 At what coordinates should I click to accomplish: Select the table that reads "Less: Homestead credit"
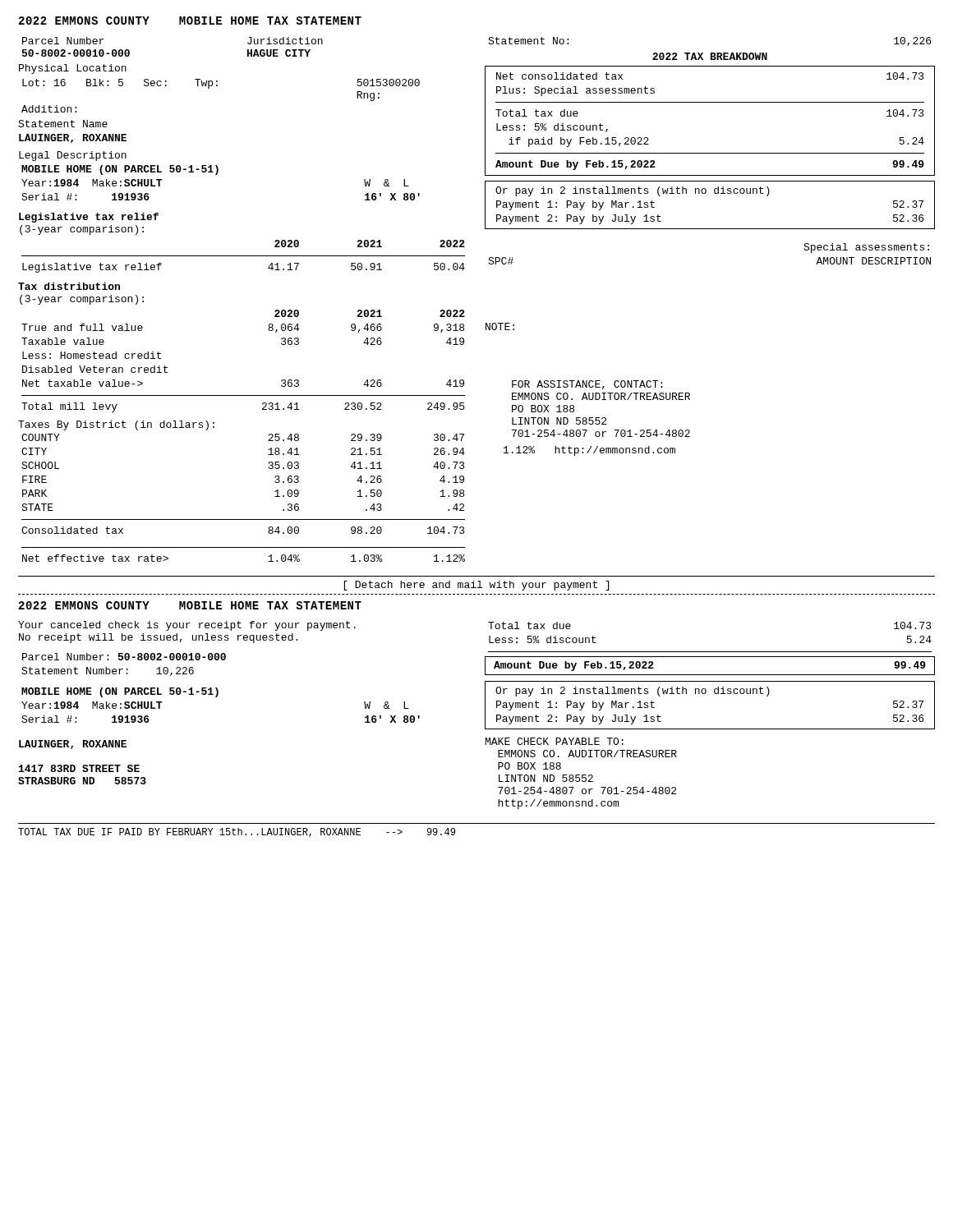pyautogui.click(x=243, y=347)
